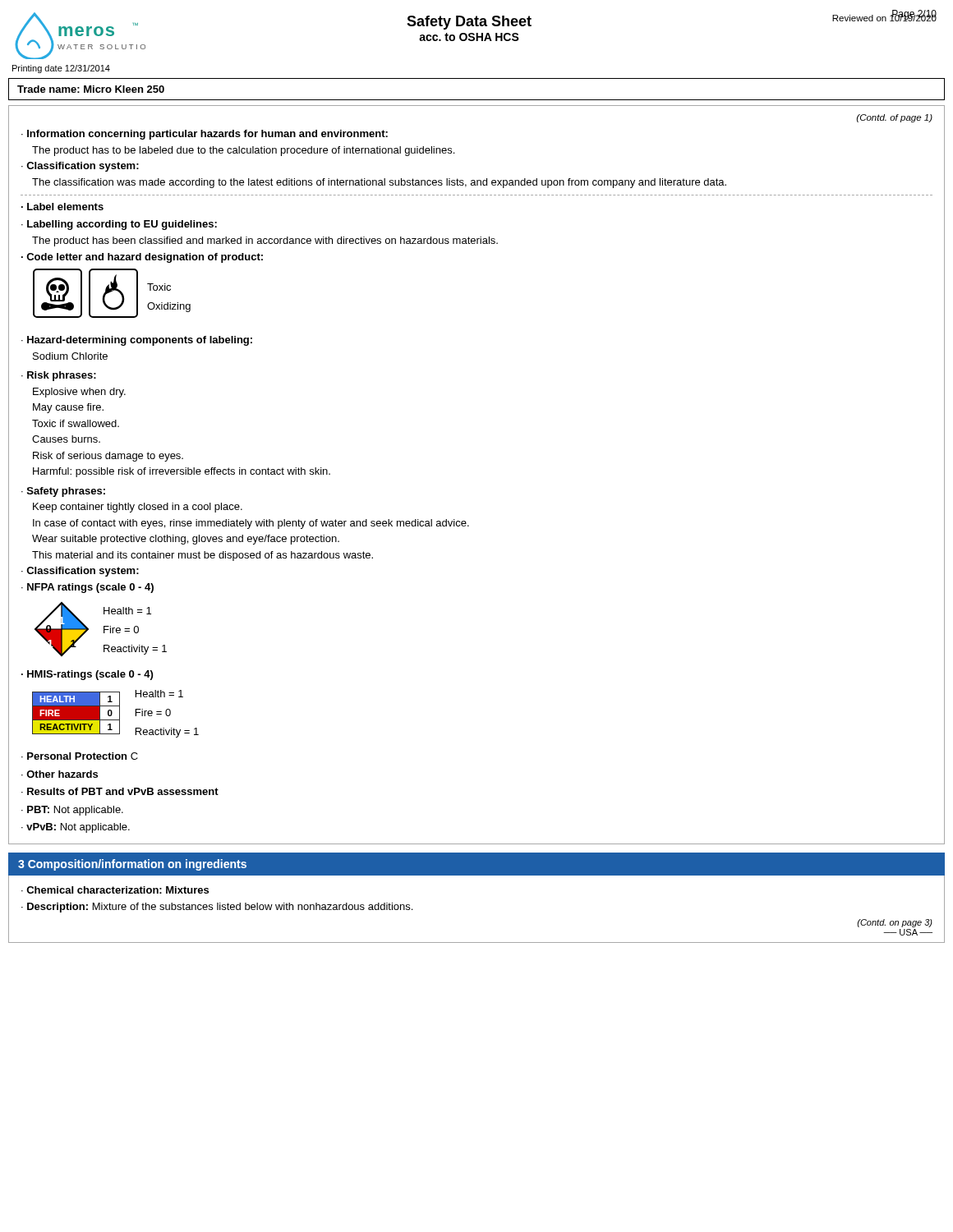
Task: Navigate to the text block starting "· Code letter and"
Action: click(142, 257)
